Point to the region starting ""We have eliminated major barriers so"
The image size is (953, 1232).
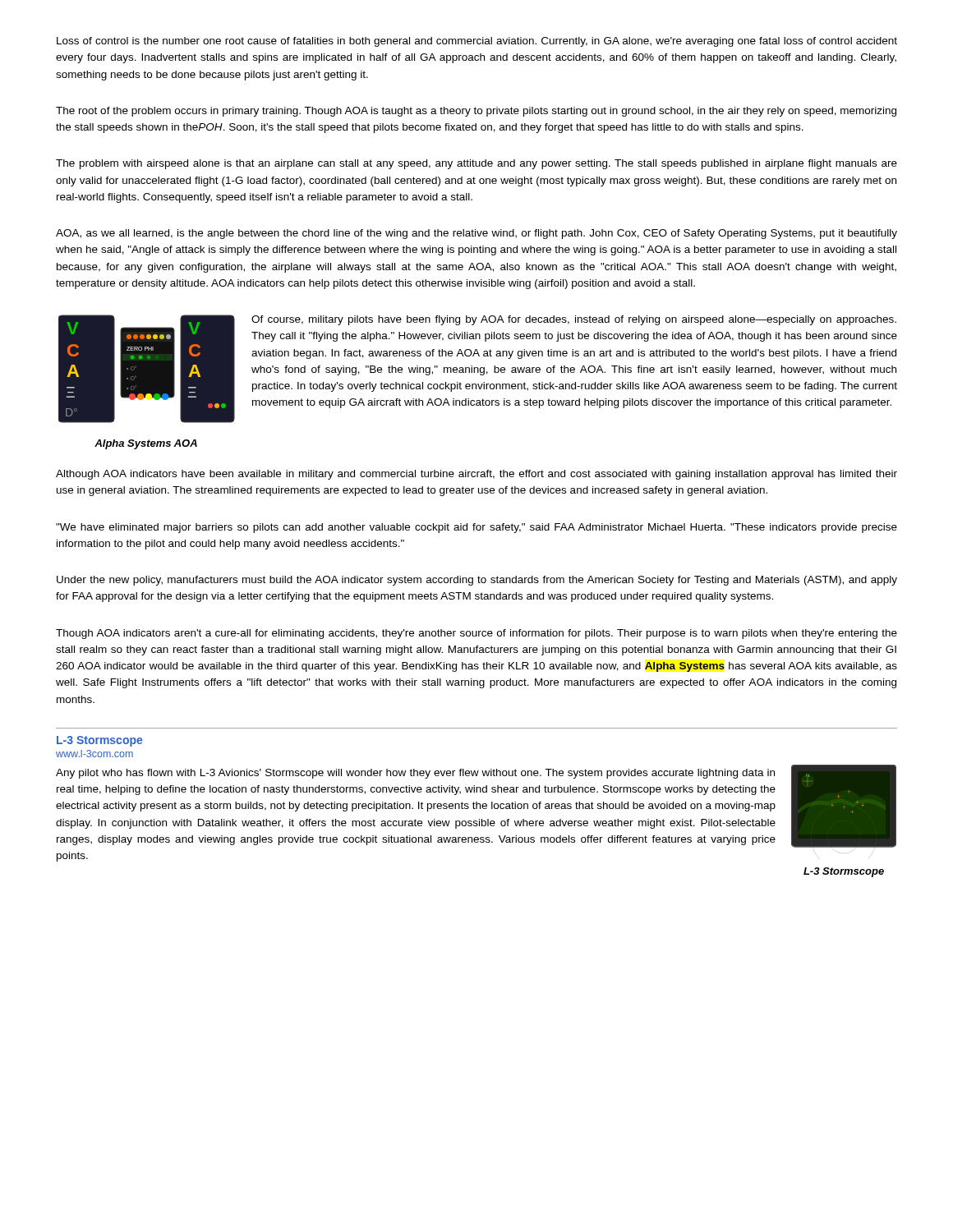pos(476,535)
